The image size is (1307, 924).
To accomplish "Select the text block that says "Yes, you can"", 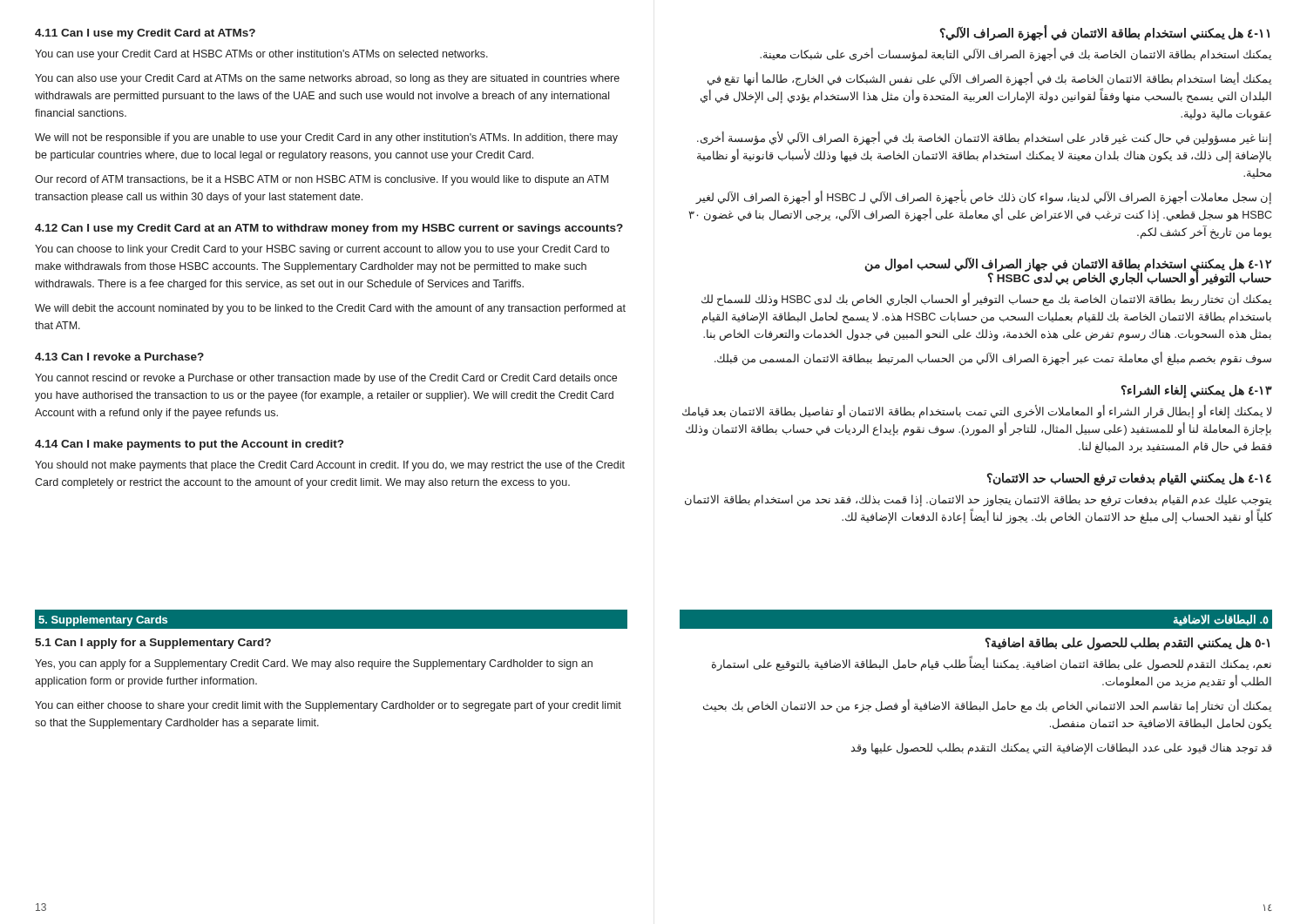I will [314, 672].
